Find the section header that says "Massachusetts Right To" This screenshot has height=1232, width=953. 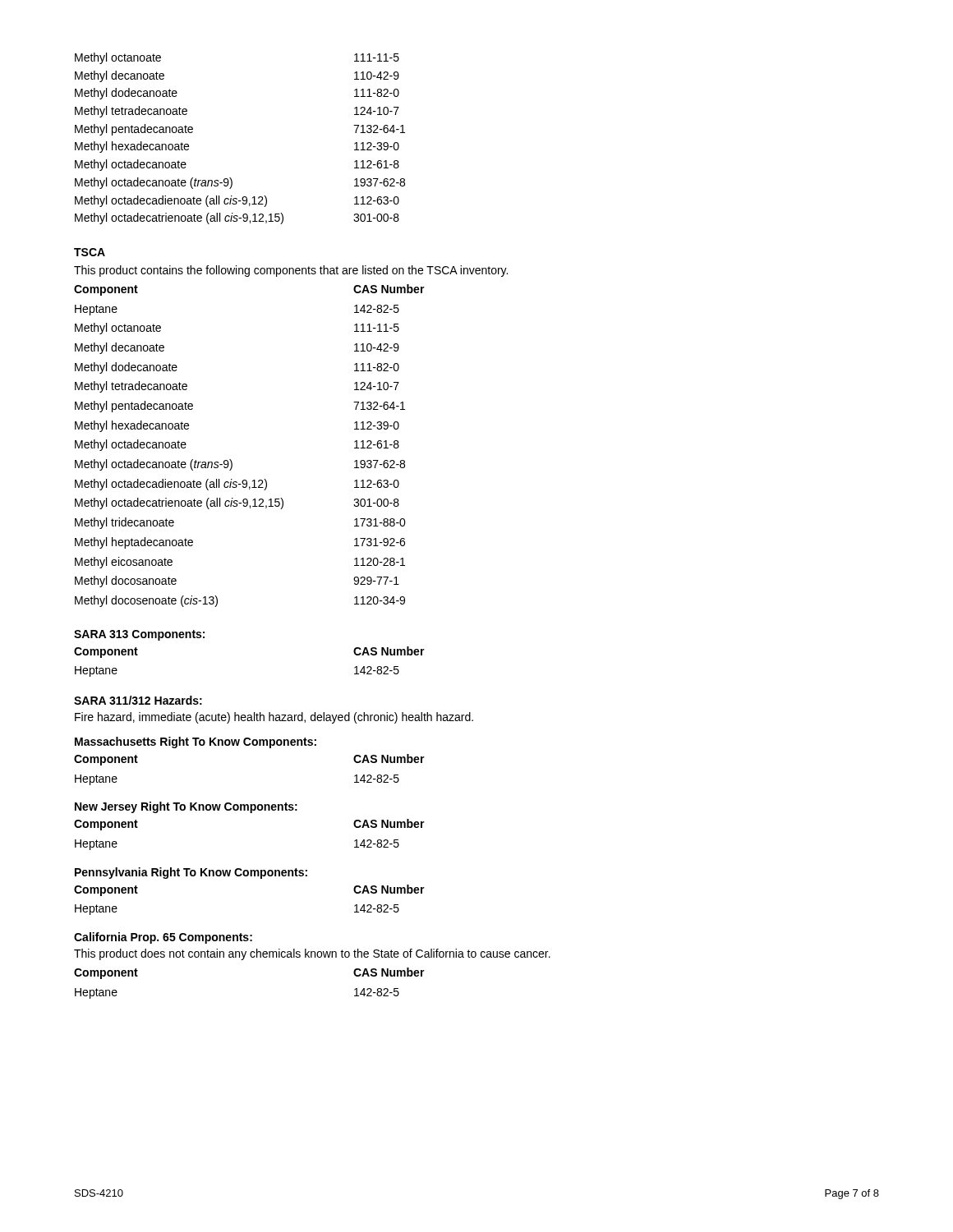tap(196, 742)
